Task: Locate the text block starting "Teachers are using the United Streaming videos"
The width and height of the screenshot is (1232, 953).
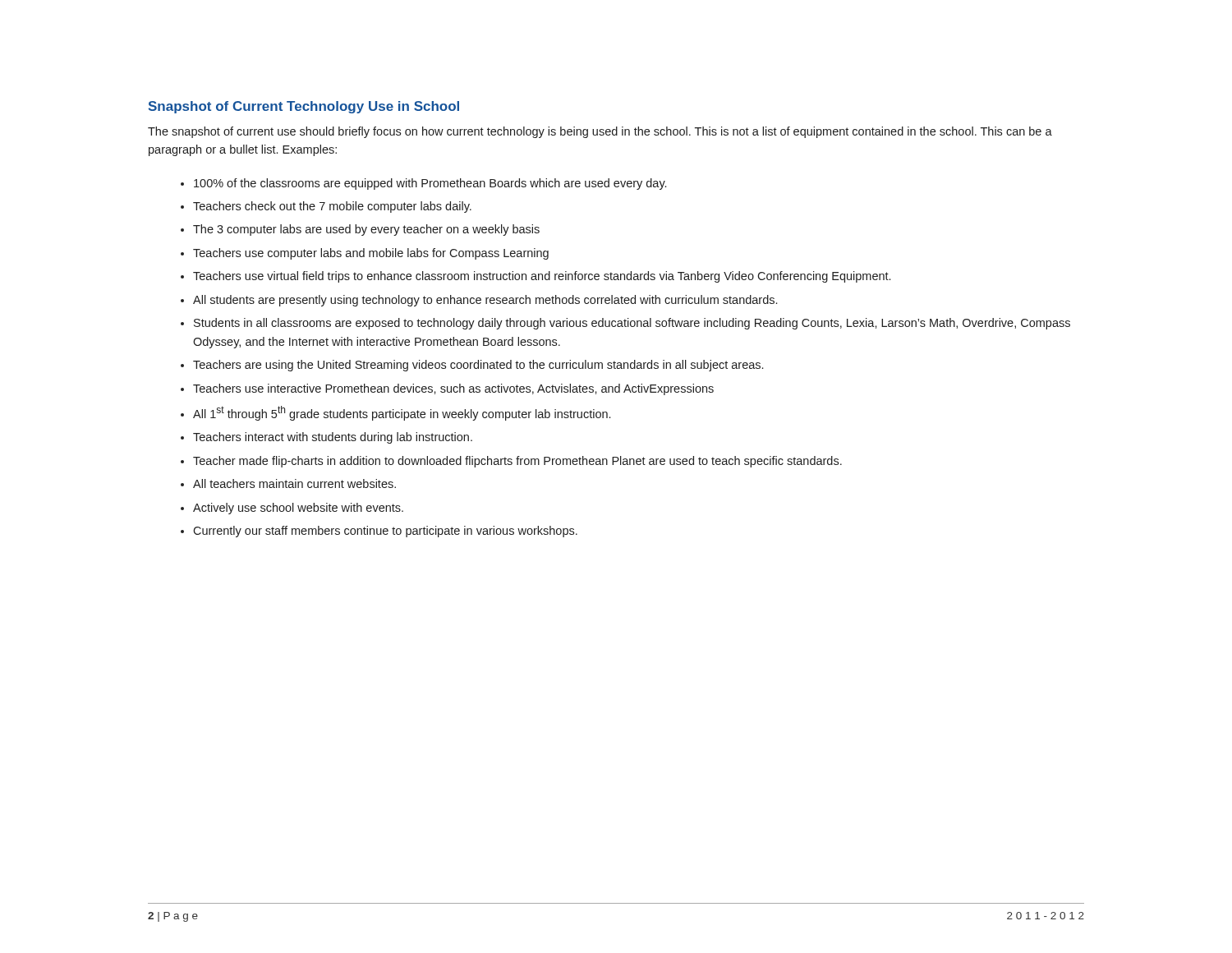Action: tap(479, 365)
